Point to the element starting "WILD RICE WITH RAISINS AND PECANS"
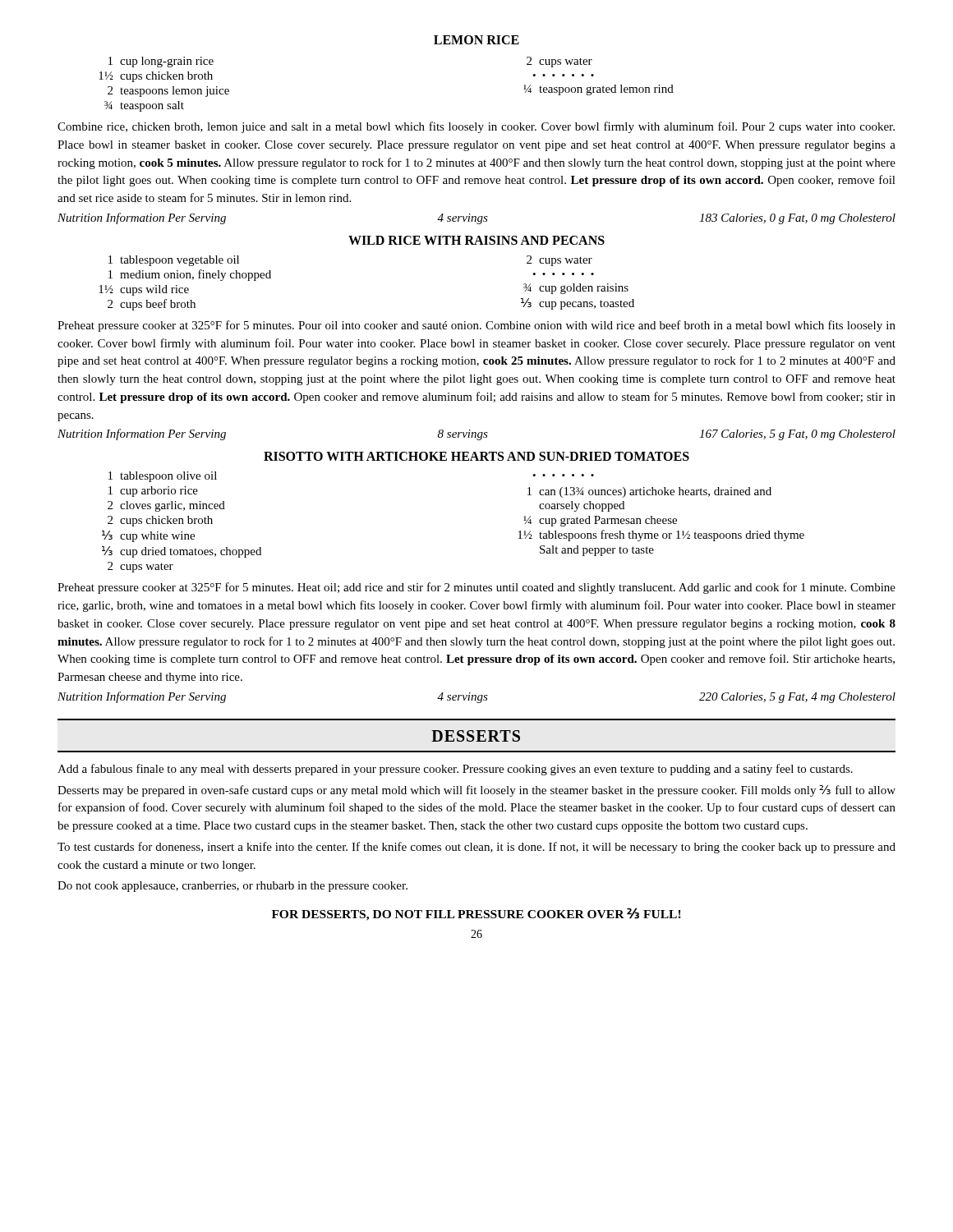Screen dimensions: 1232x953 pos(476,240)
